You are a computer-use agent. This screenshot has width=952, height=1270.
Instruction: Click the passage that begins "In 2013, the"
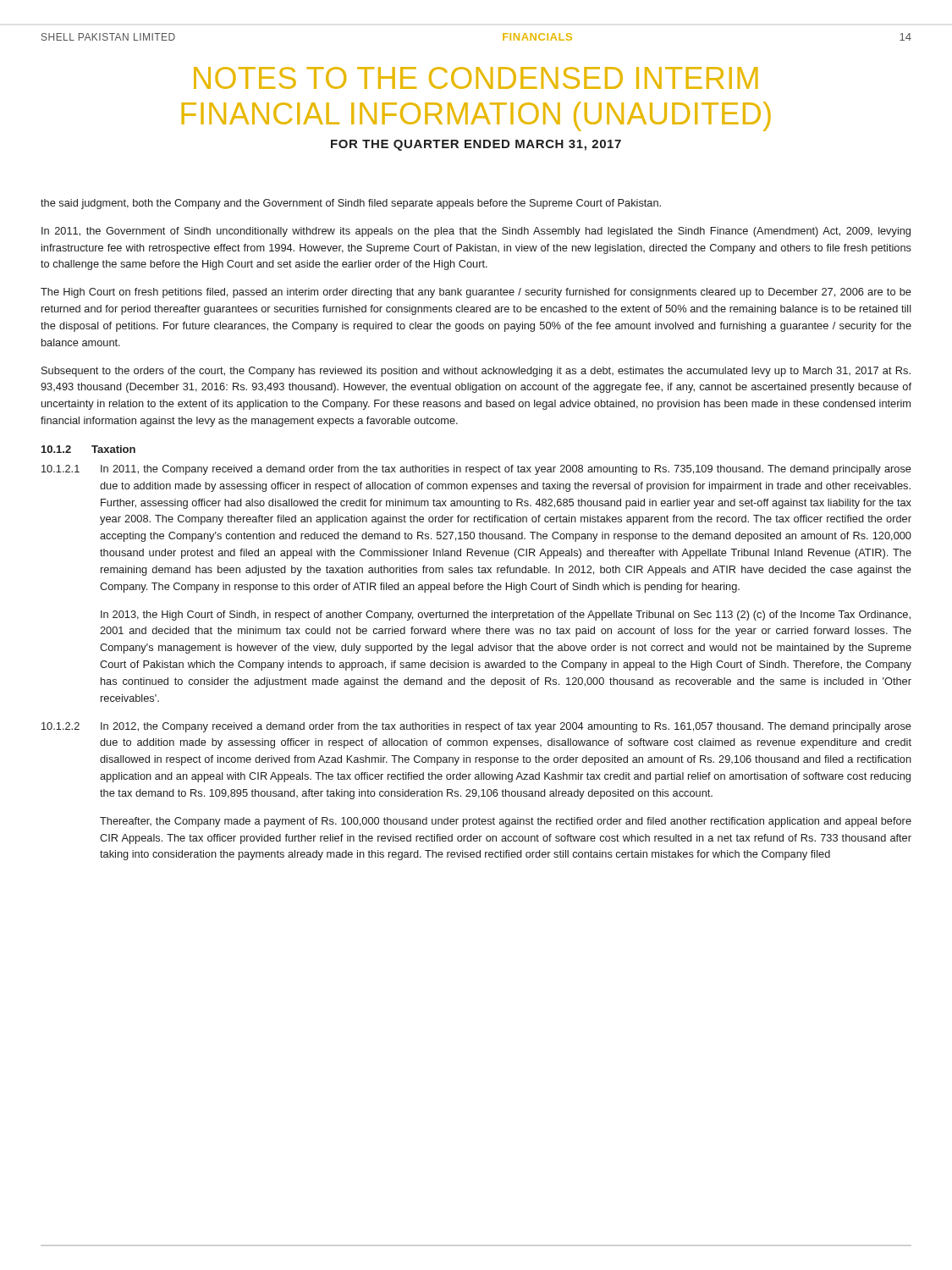click(506, 656)
